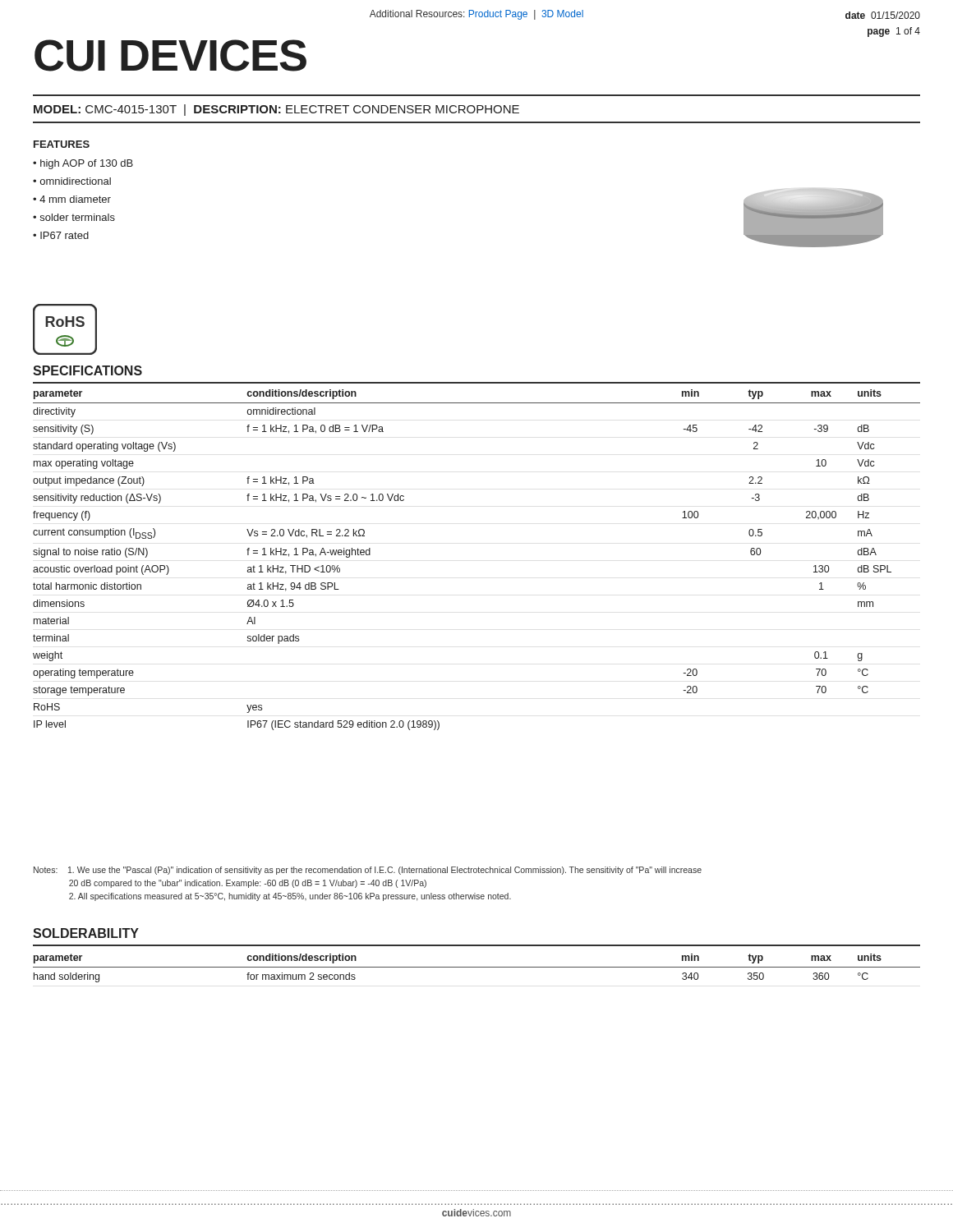Where does it say "• high AOP of 130 dB"?

(x=83, y=163)
